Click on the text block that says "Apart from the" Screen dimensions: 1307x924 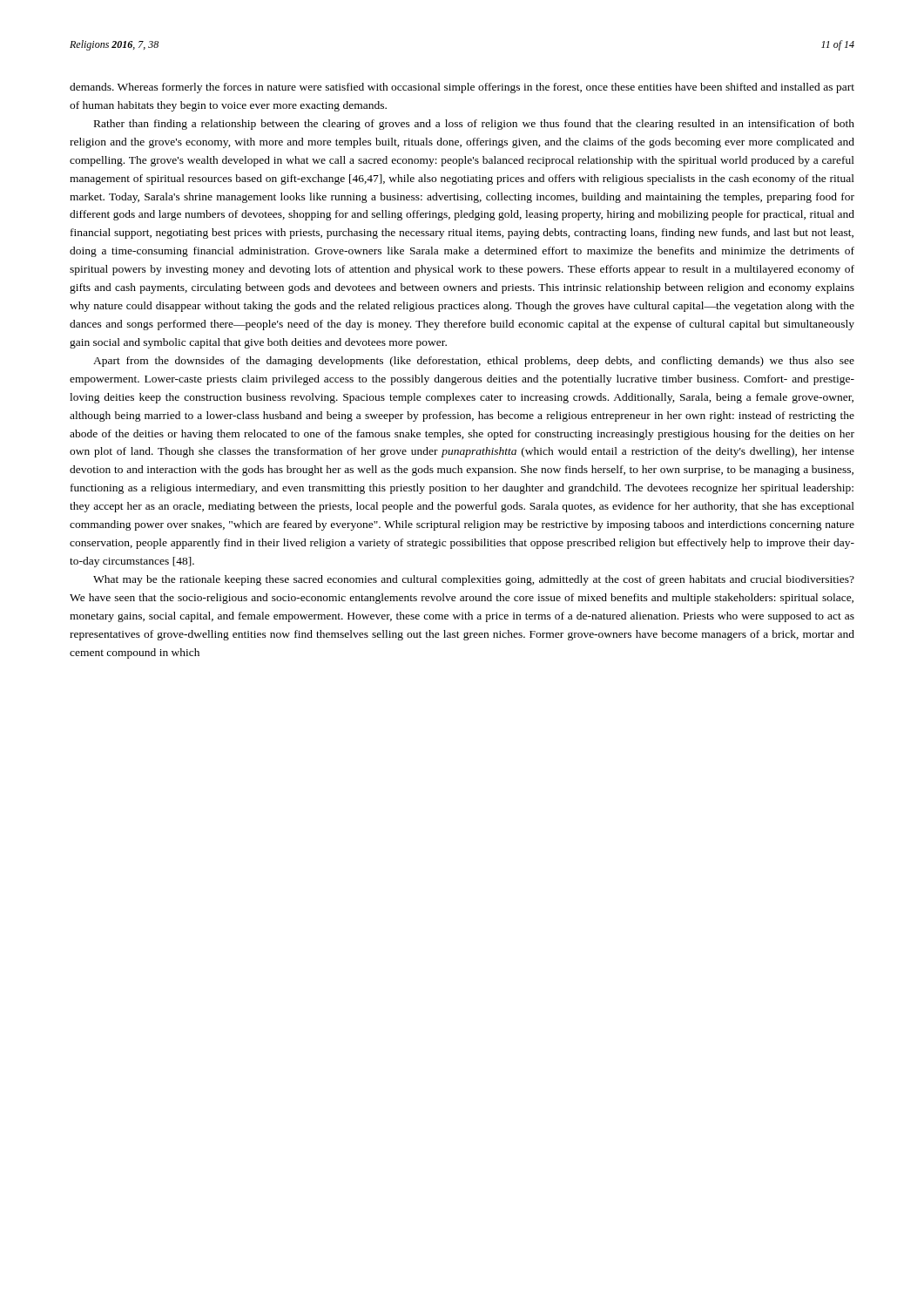click(x=462, y=461)
